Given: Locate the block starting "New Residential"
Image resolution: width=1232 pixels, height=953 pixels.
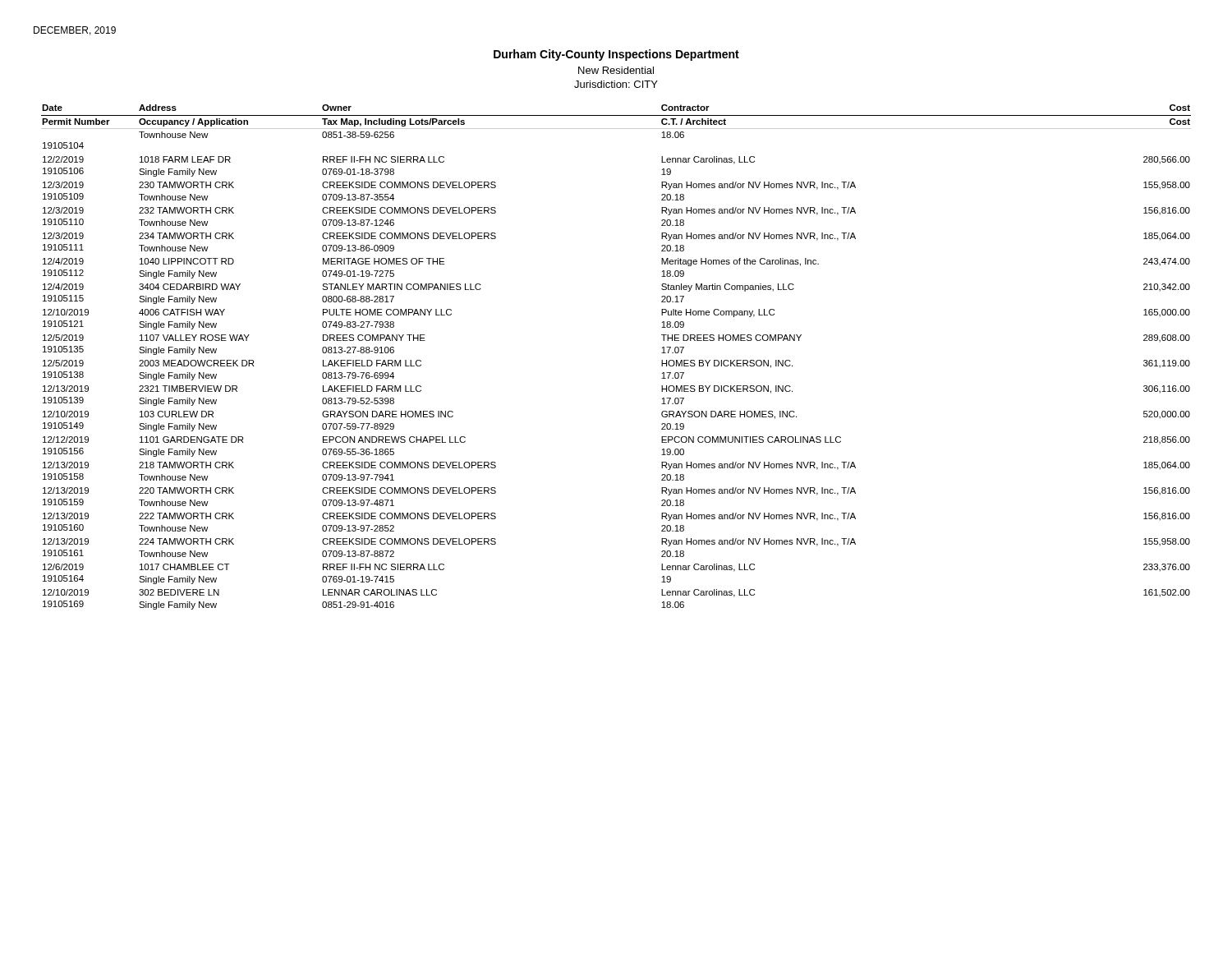Looking at the screenshot, I should point(616,70).
